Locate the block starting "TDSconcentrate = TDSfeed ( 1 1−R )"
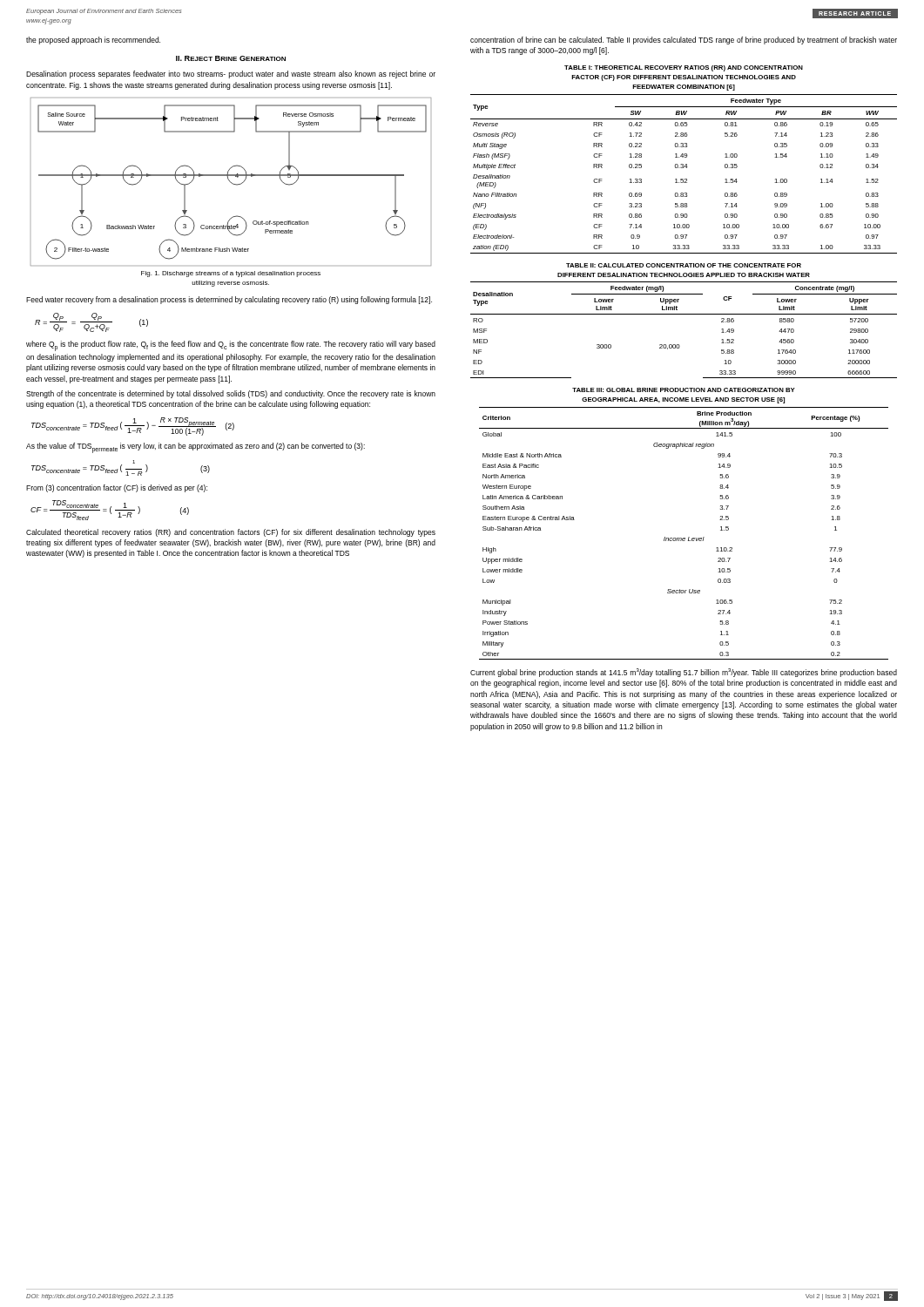Image resolution: width=924 pixels, height=1307 pixels. point(134,426)
